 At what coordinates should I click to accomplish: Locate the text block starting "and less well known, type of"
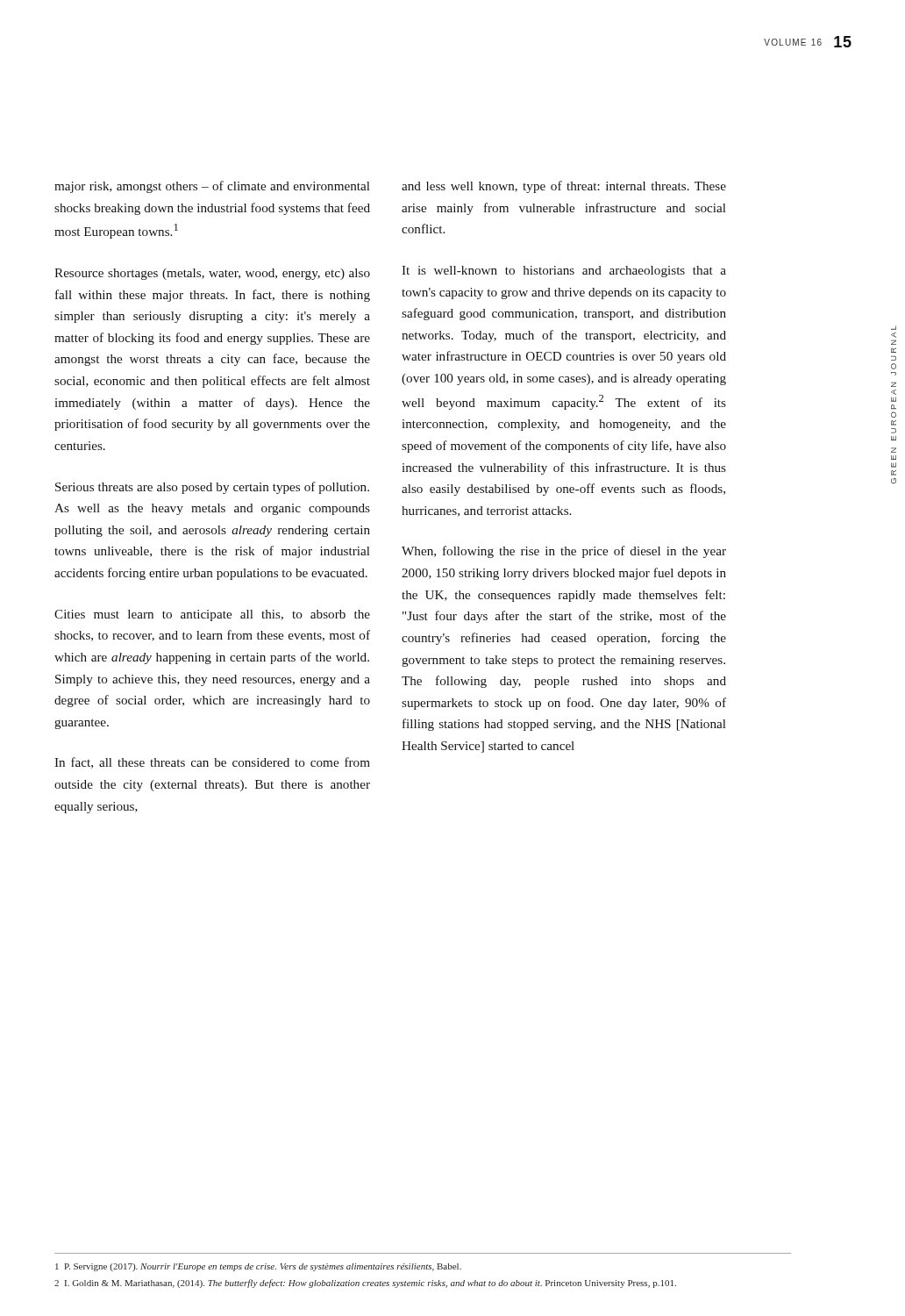click(x=564, y=208)
